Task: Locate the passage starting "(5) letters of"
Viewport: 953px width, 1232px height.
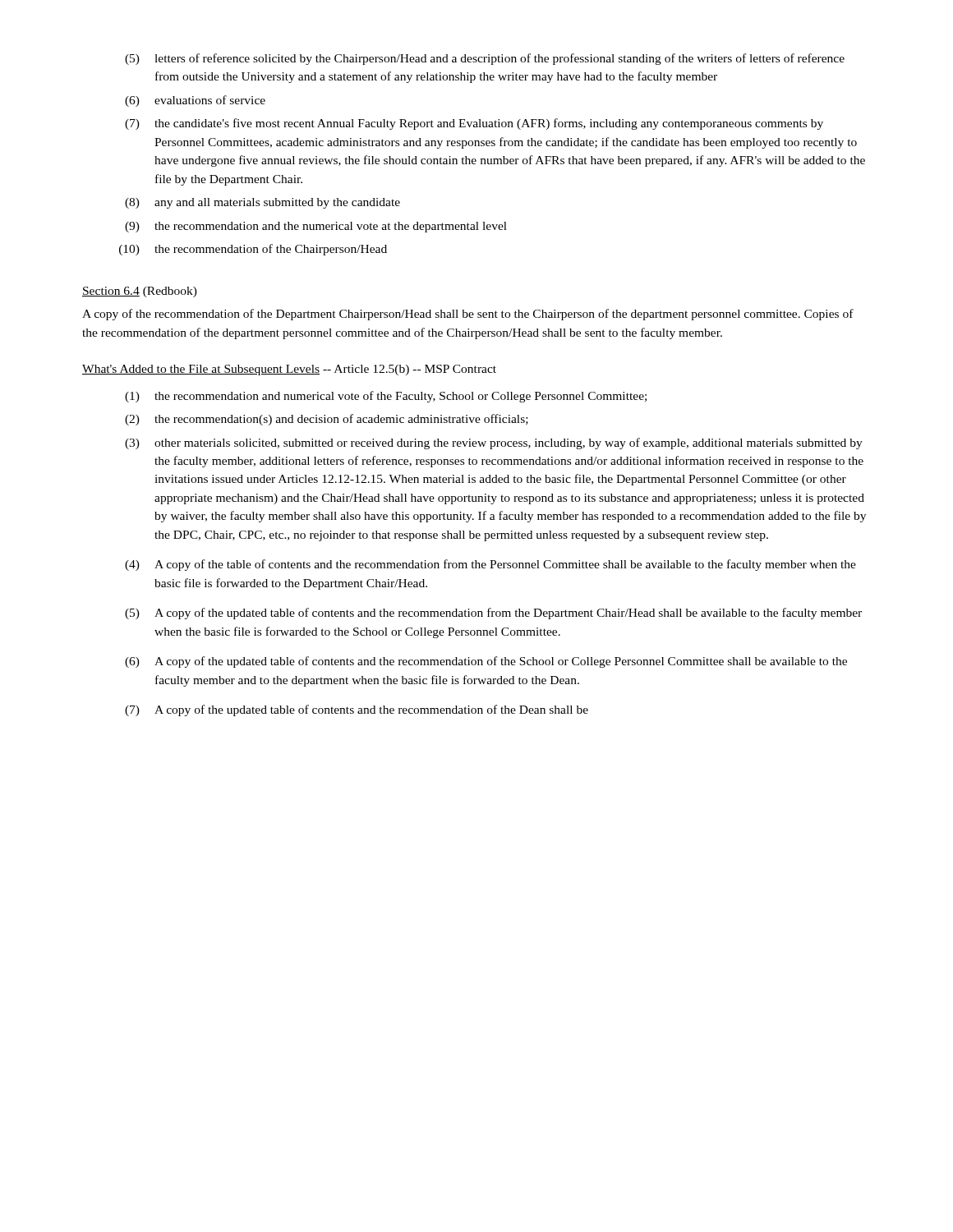Action: tap(476, 68)
